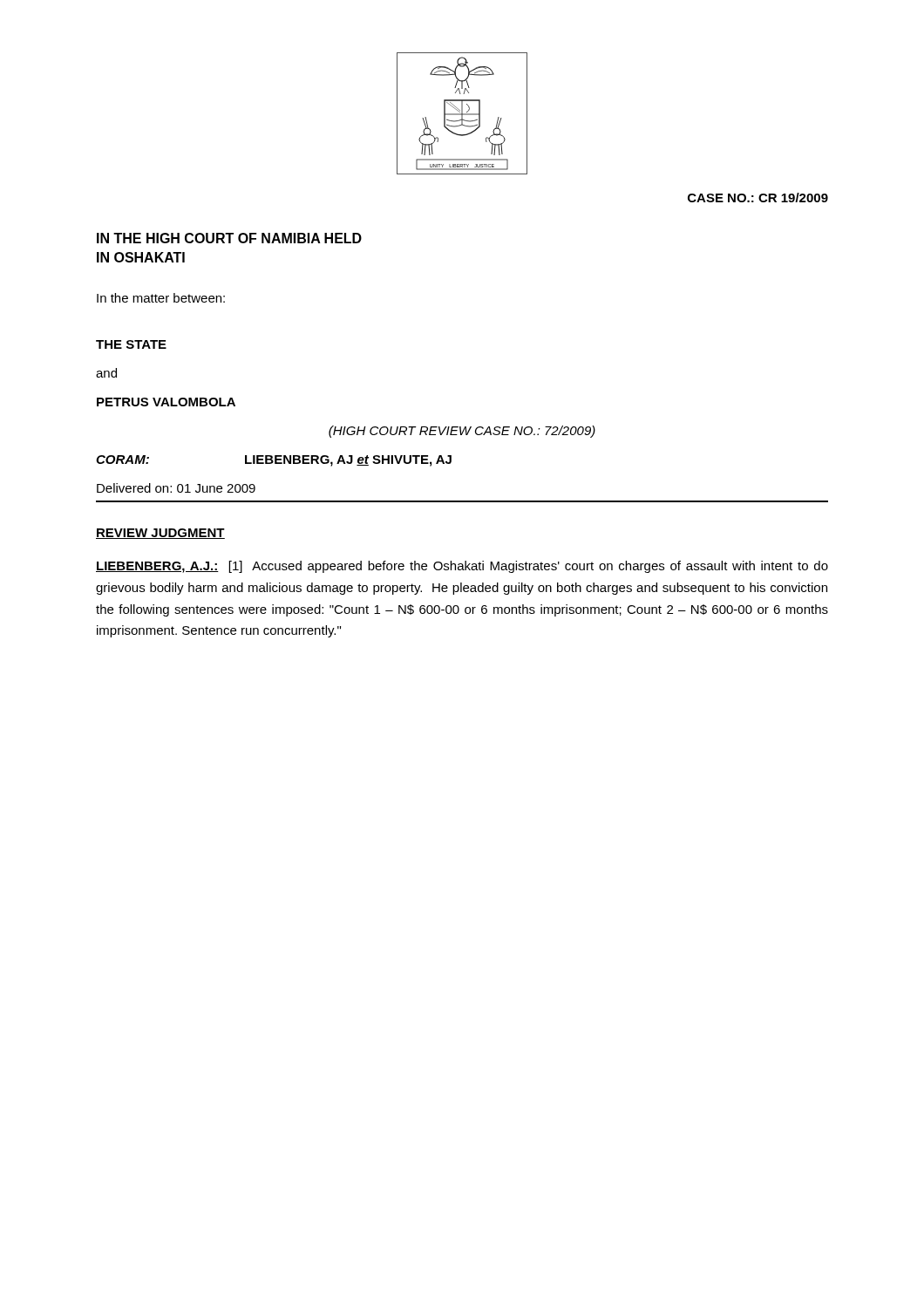924x1308 pixels.
Task: Find the title with the text "IN THE HIGH COURT OF NAMIBIA"
Action: pyautogui.click(x=229, y=239)
